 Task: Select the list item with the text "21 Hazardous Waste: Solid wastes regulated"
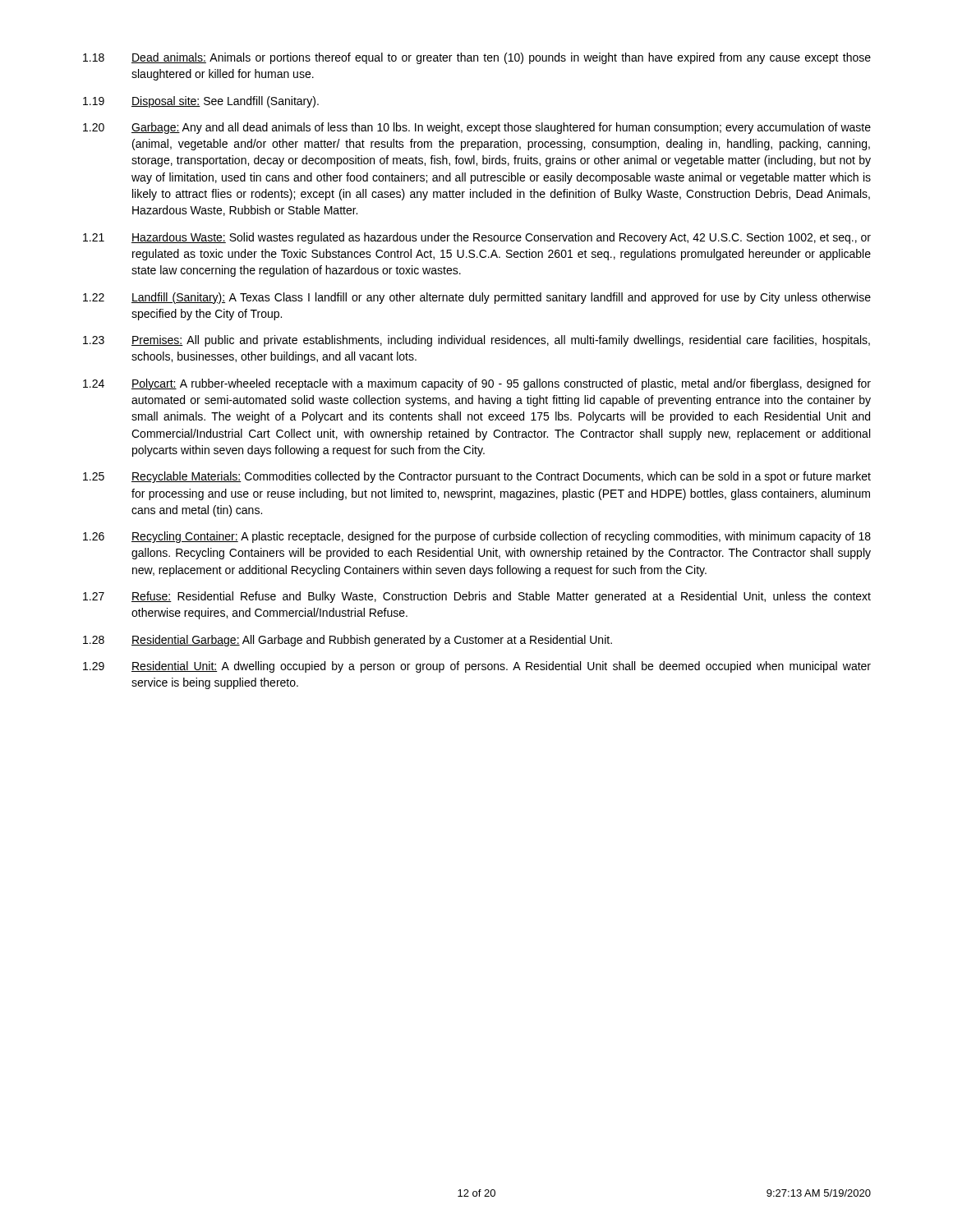[x=476, y=254]
